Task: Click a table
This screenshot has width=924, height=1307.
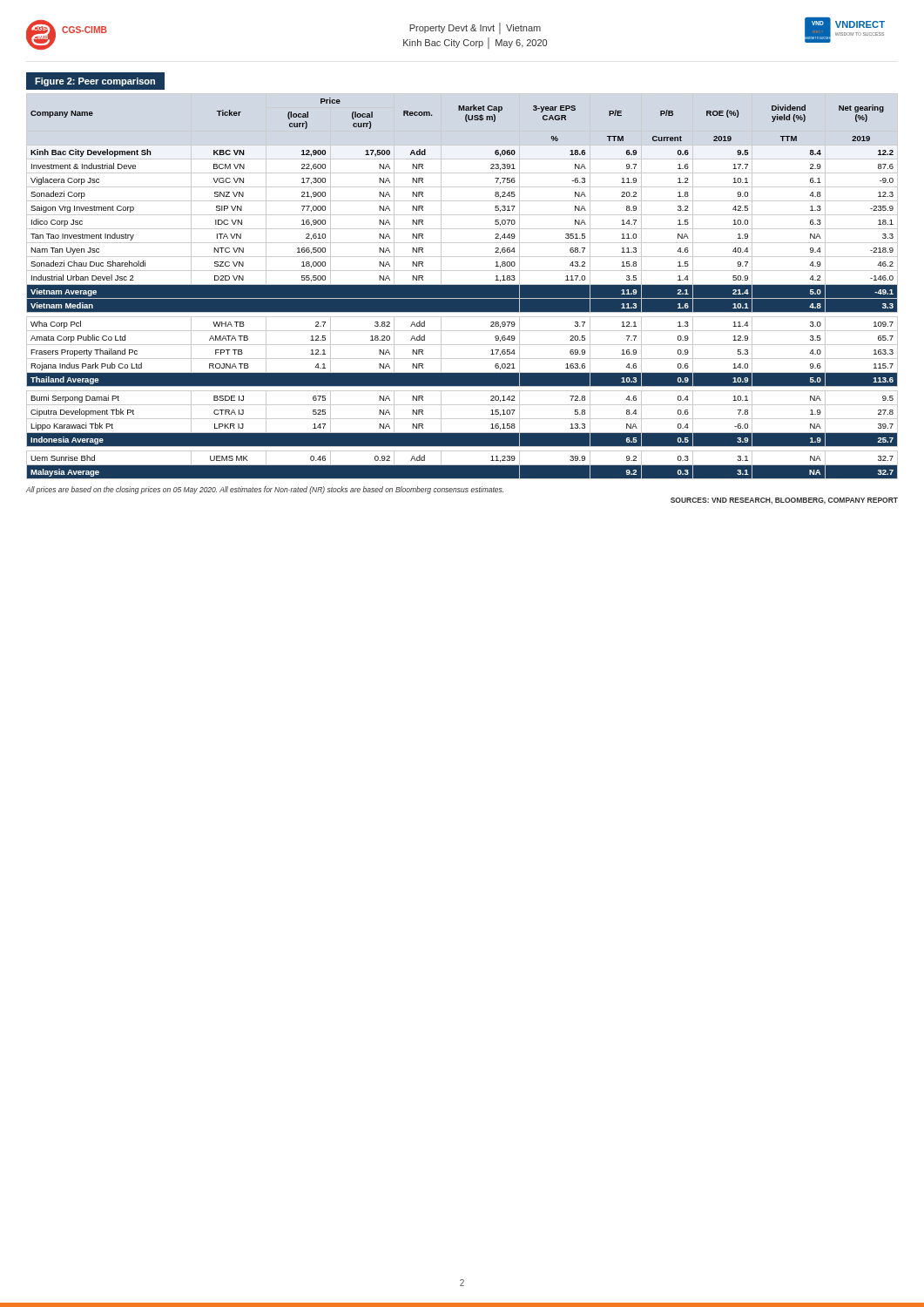Action: 462,286
